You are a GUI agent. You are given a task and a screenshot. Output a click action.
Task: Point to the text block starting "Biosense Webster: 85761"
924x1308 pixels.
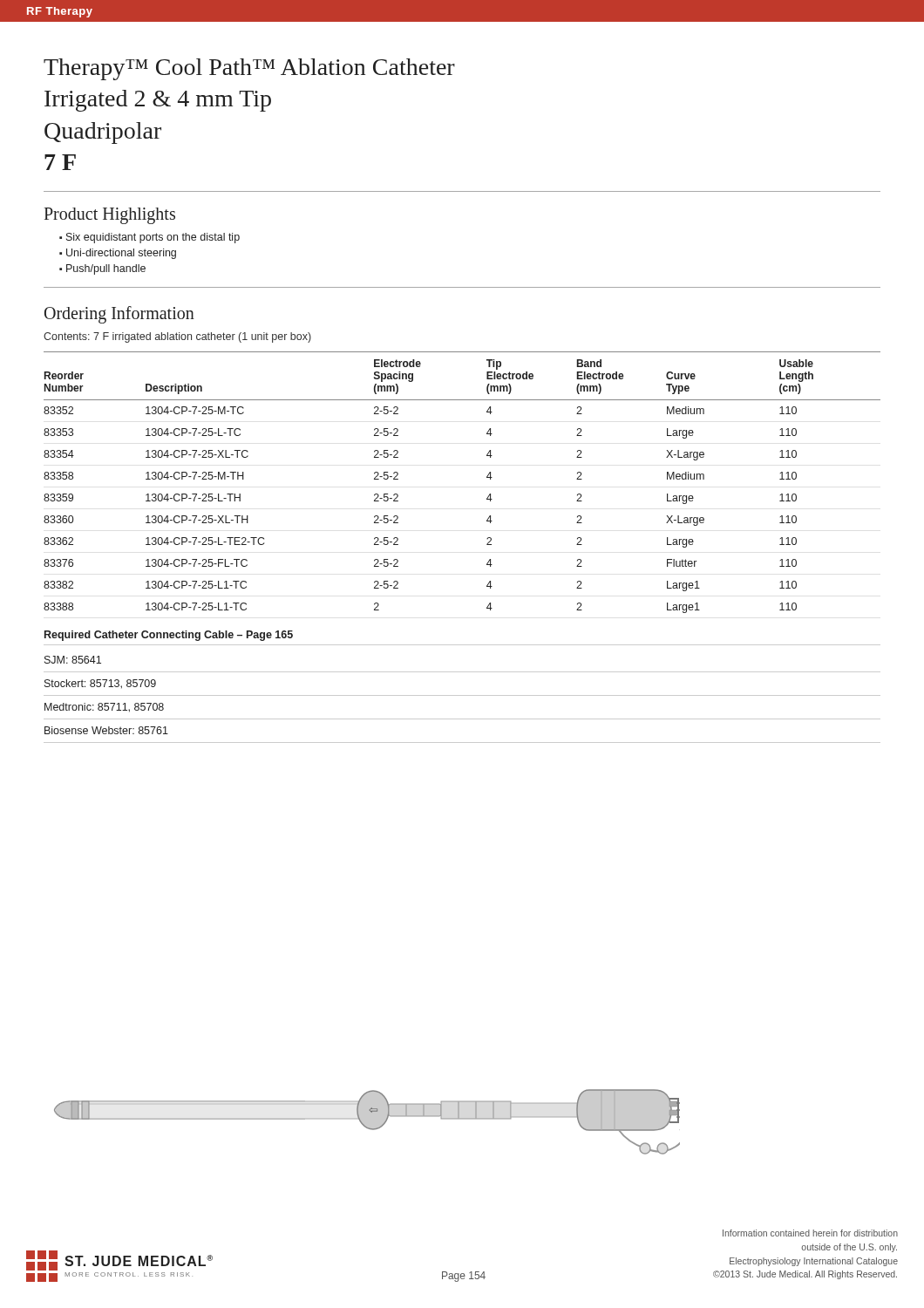pyautogui.click(x=106, y=730)
